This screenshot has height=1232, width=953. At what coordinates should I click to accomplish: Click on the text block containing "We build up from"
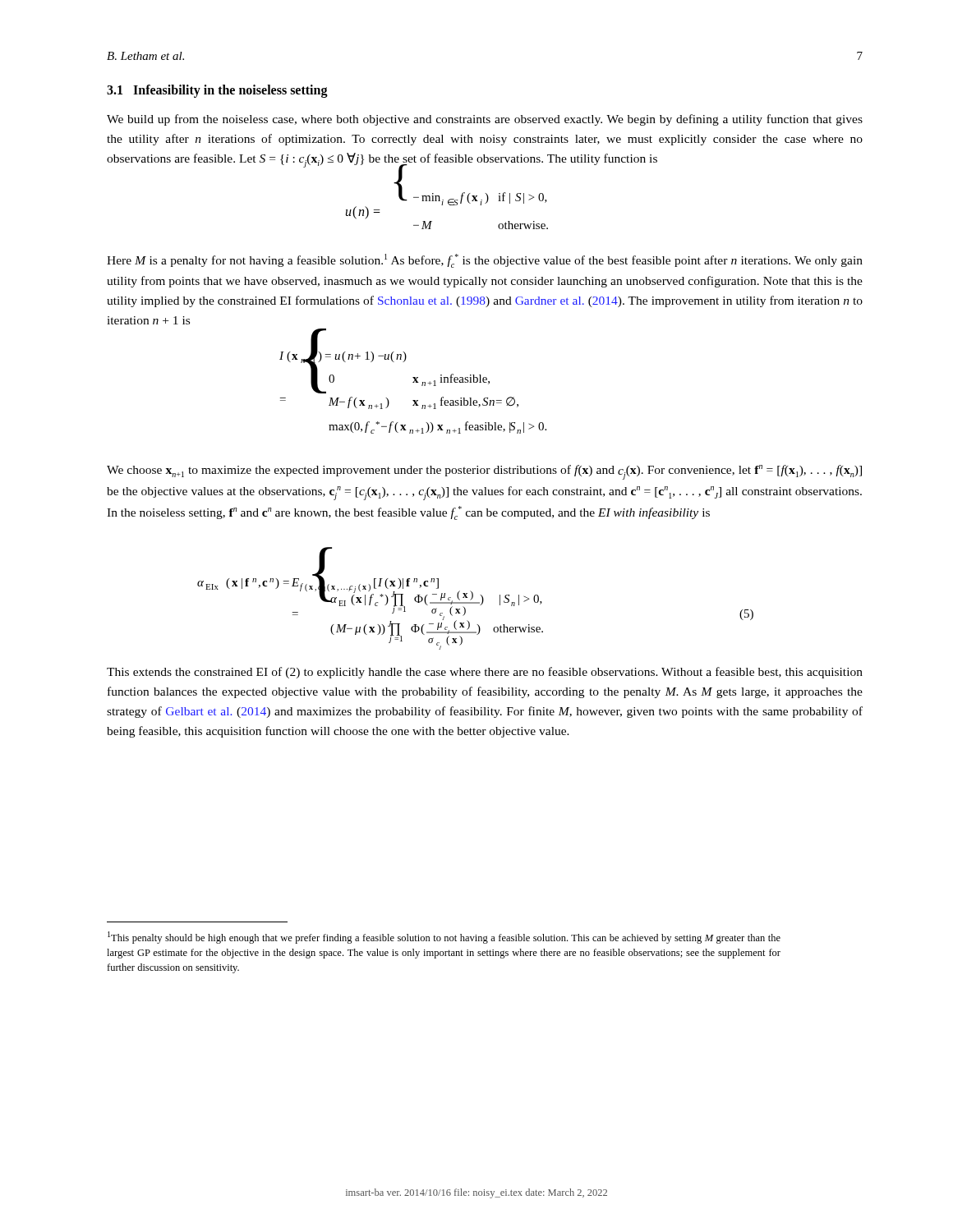point(485,140)
